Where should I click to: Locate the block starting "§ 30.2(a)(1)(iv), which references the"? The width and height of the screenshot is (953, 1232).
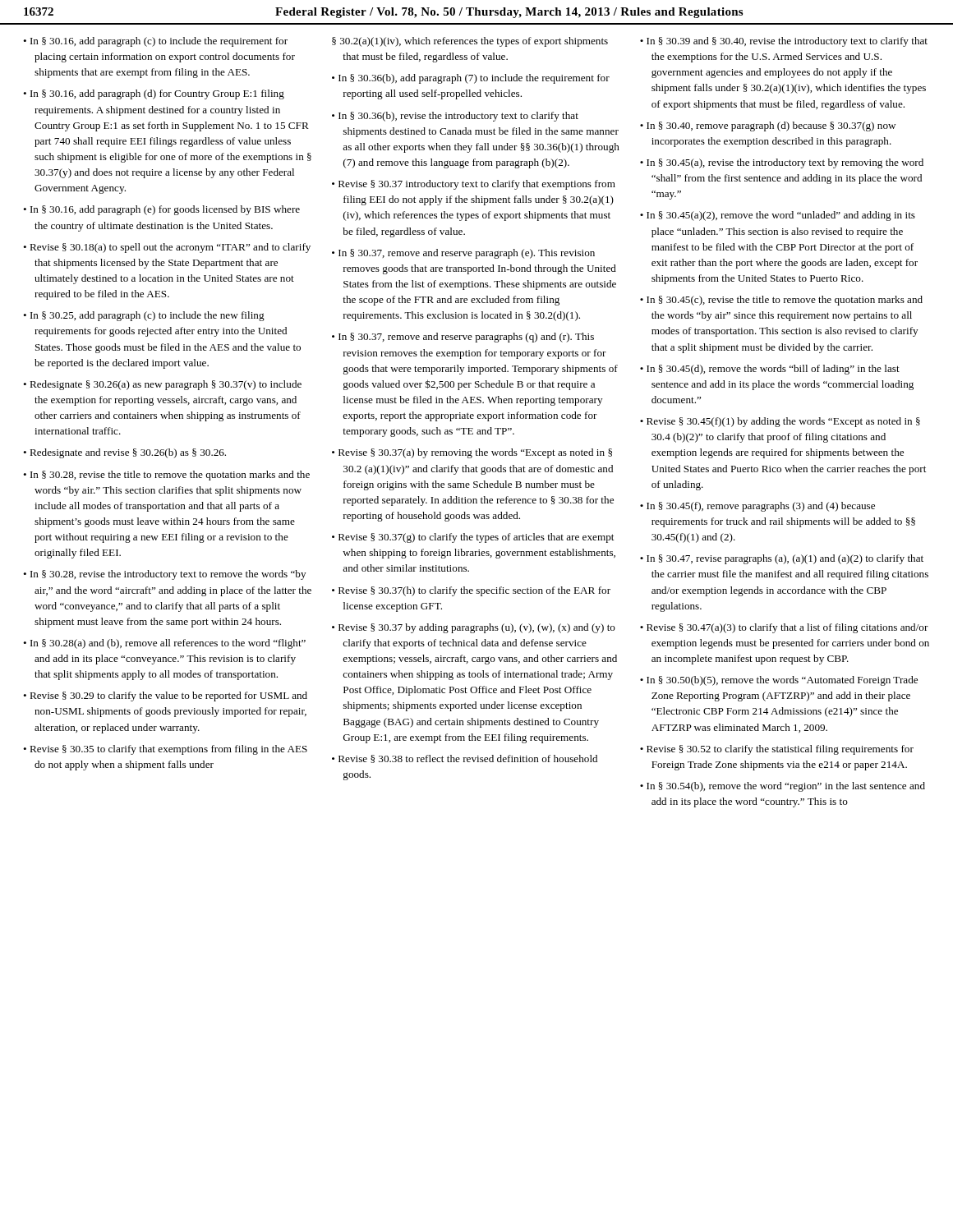click(x=470, y=49)
